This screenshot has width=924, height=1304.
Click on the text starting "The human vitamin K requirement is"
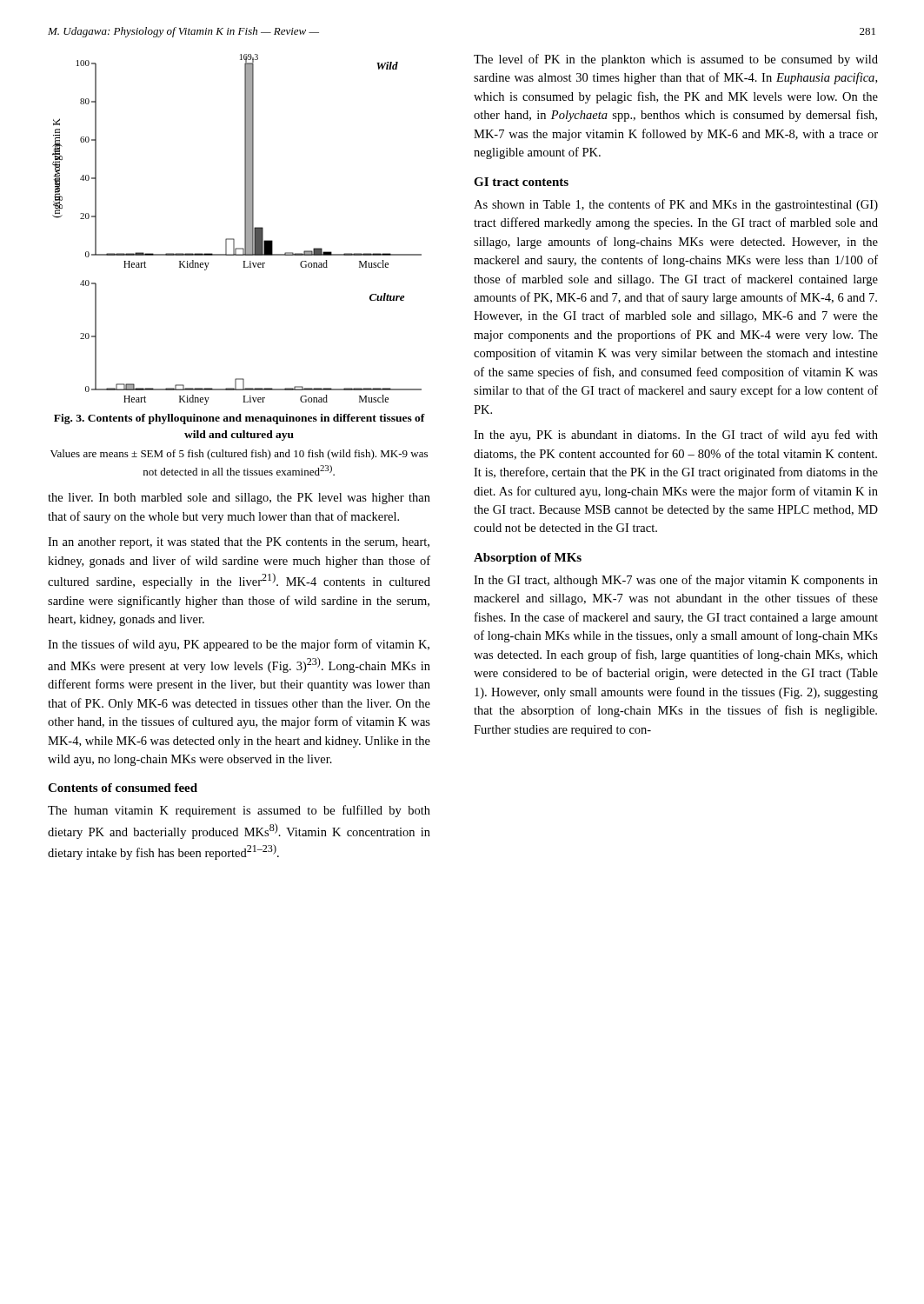click(x=239, y=832)
